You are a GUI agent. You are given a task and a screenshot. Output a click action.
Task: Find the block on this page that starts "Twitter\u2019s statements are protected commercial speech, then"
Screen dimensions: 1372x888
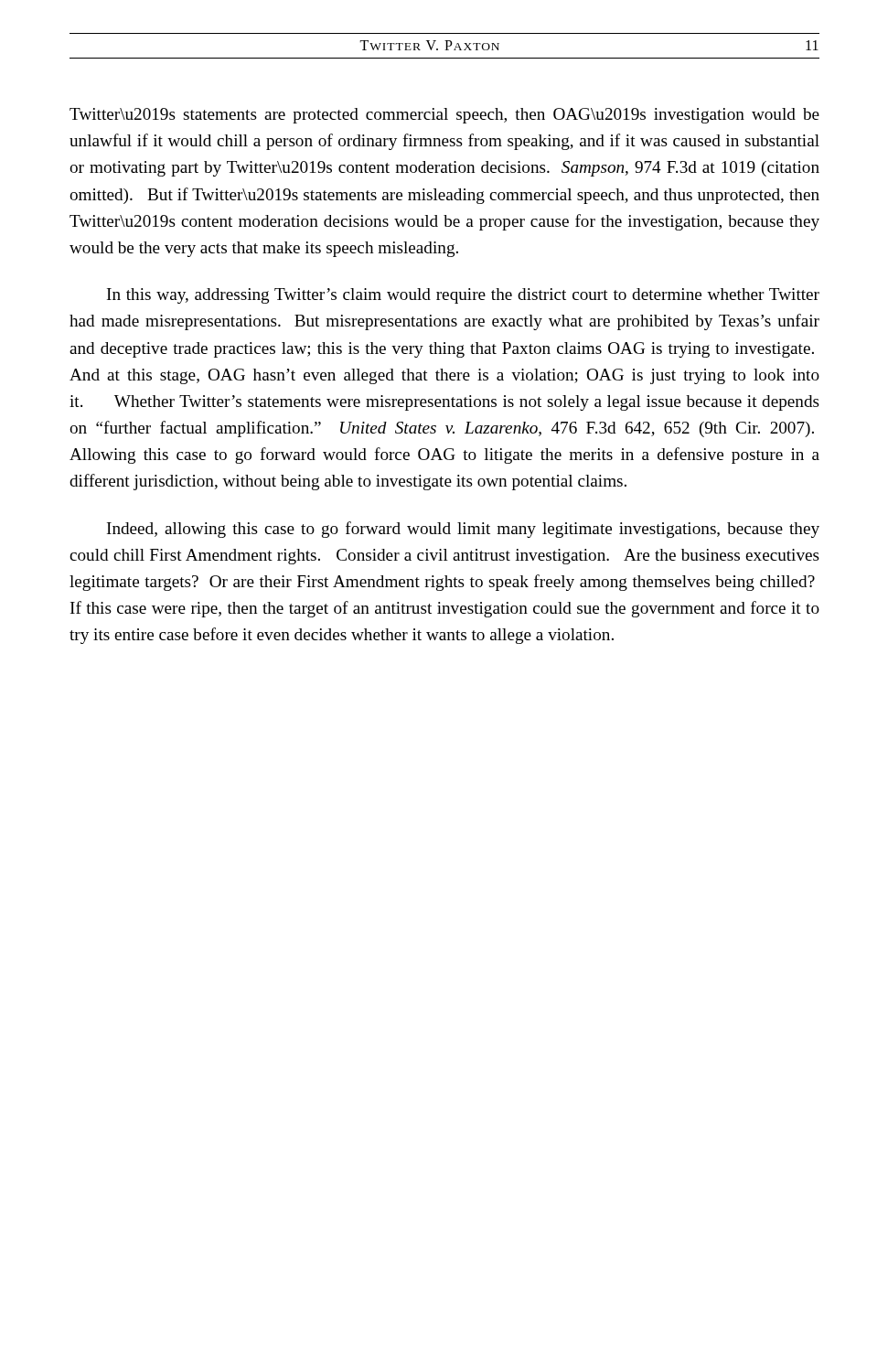(x=444, y=181)
